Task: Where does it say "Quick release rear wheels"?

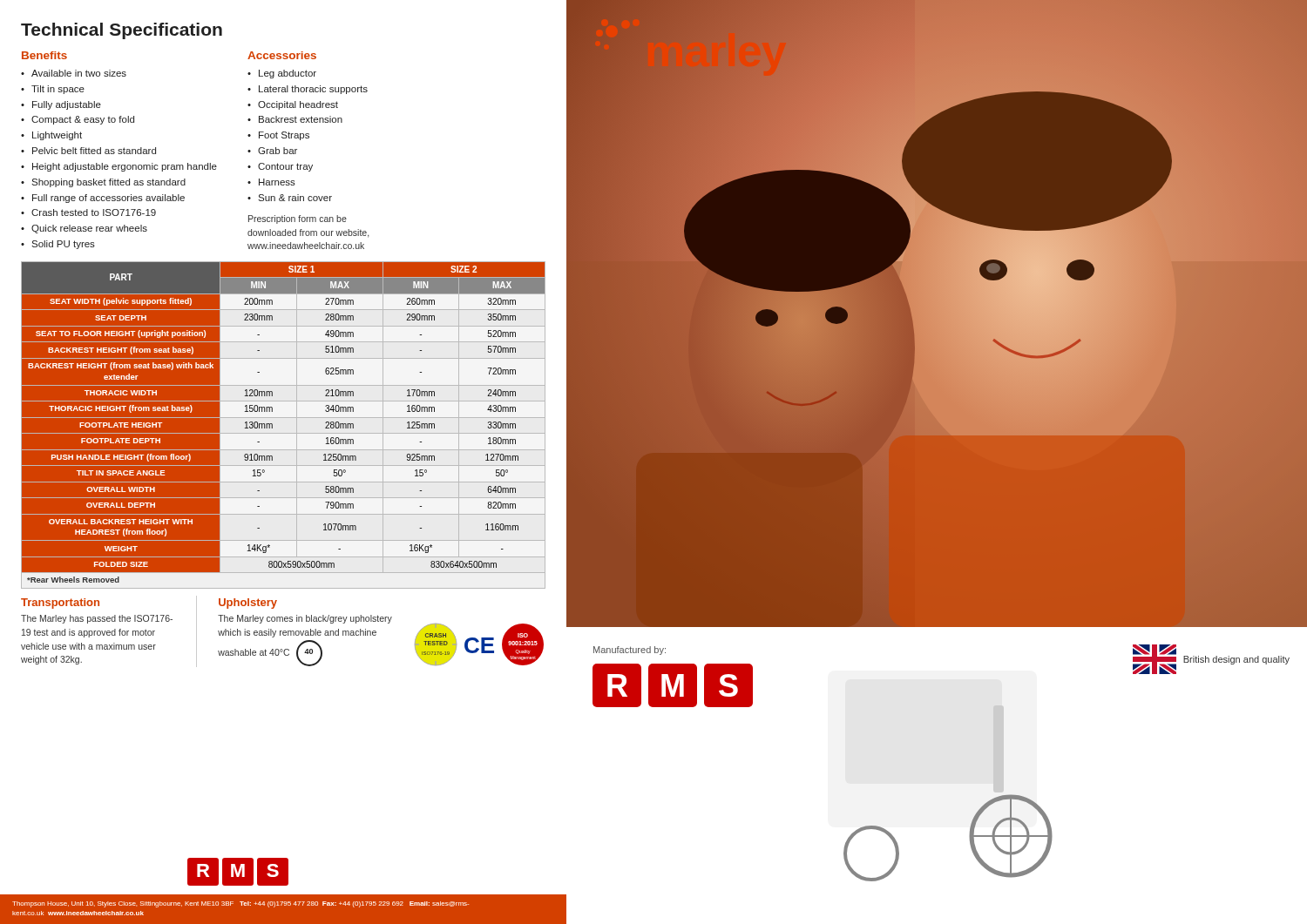Action: click(89, 228)
